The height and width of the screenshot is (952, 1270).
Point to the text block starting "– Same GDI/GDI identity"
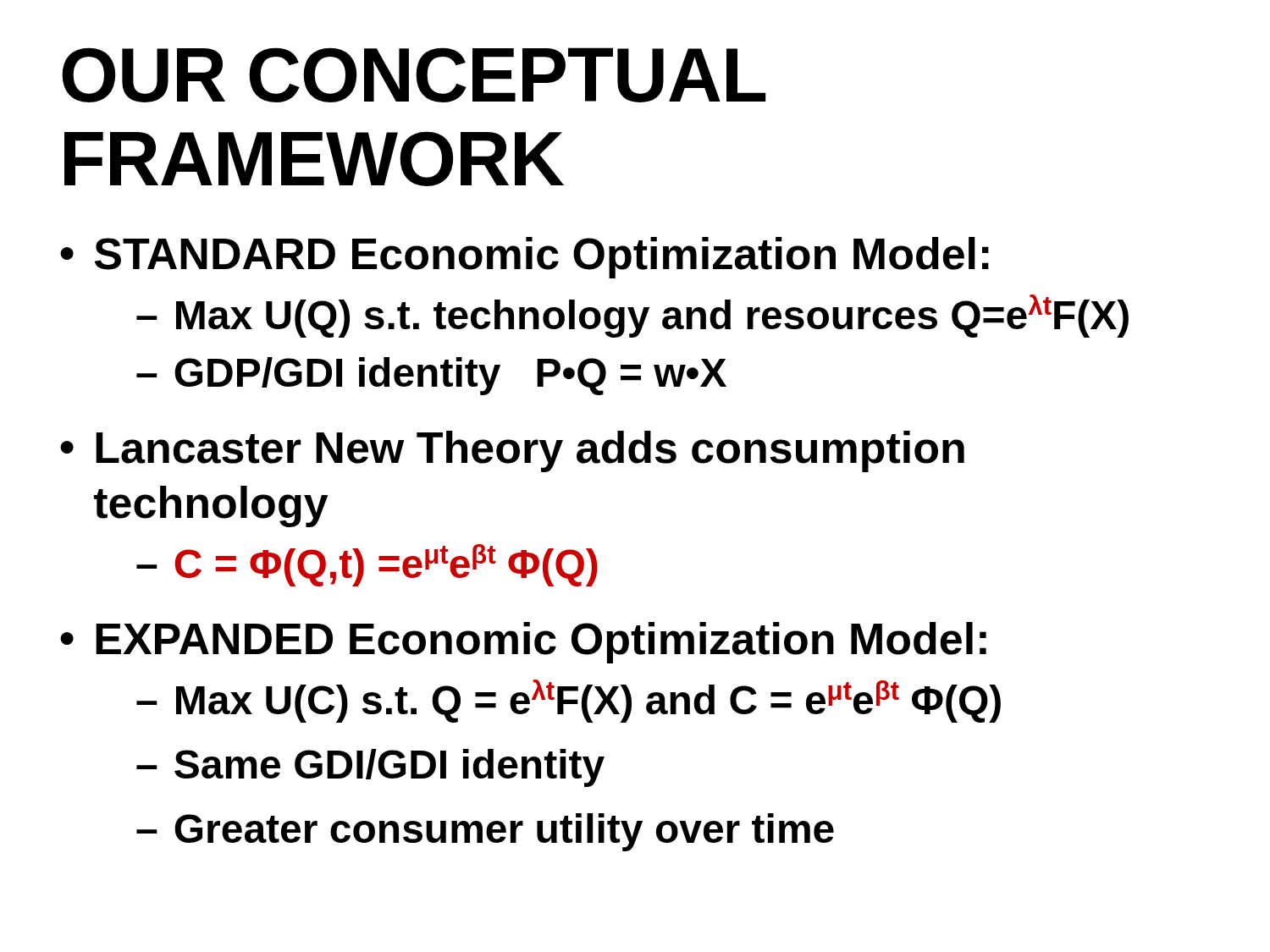tap(370, 765)
